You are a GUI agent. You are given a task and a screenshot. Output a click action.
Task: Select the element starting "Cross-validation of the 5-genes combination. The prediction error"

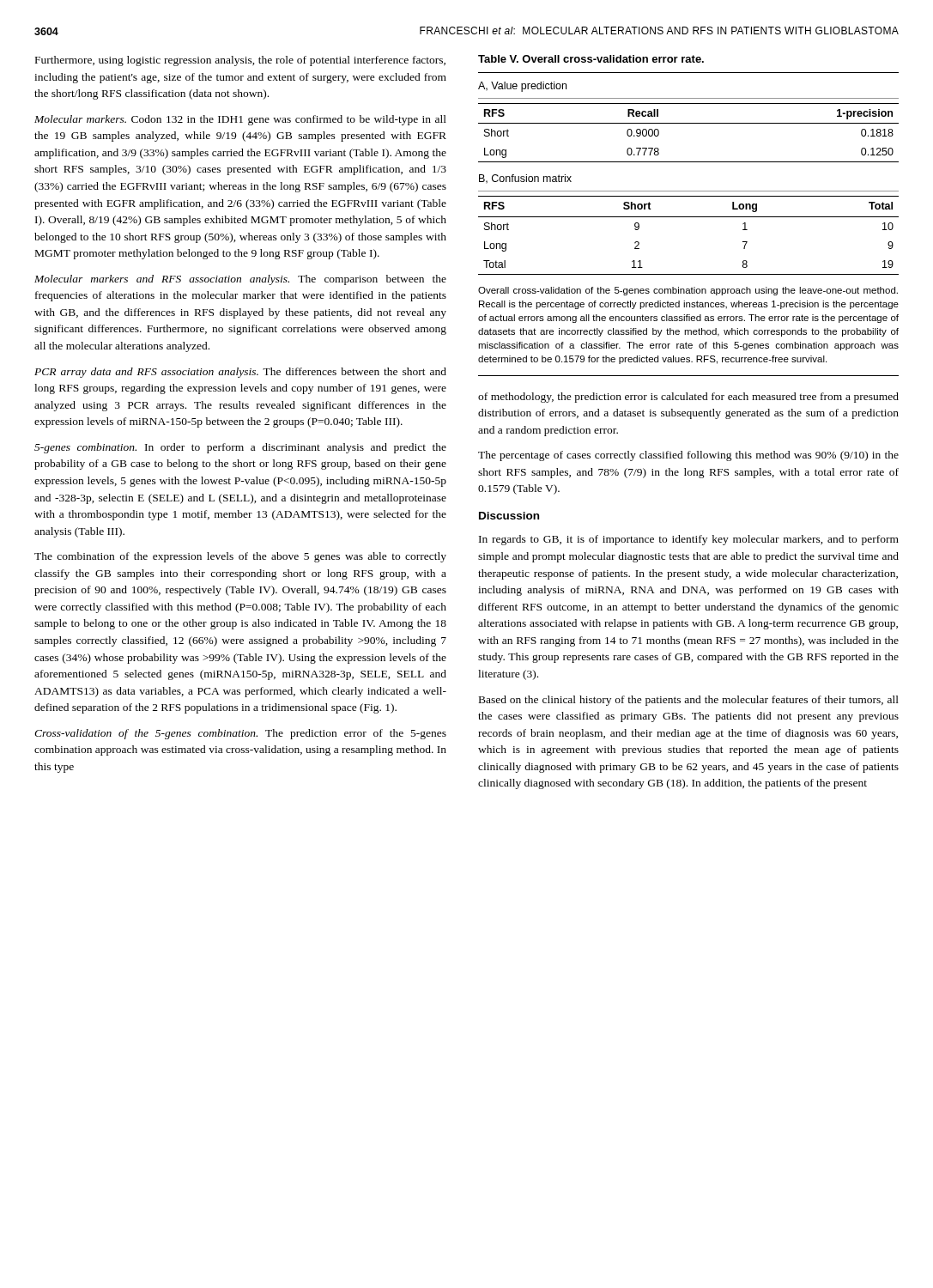pos(240,750)
